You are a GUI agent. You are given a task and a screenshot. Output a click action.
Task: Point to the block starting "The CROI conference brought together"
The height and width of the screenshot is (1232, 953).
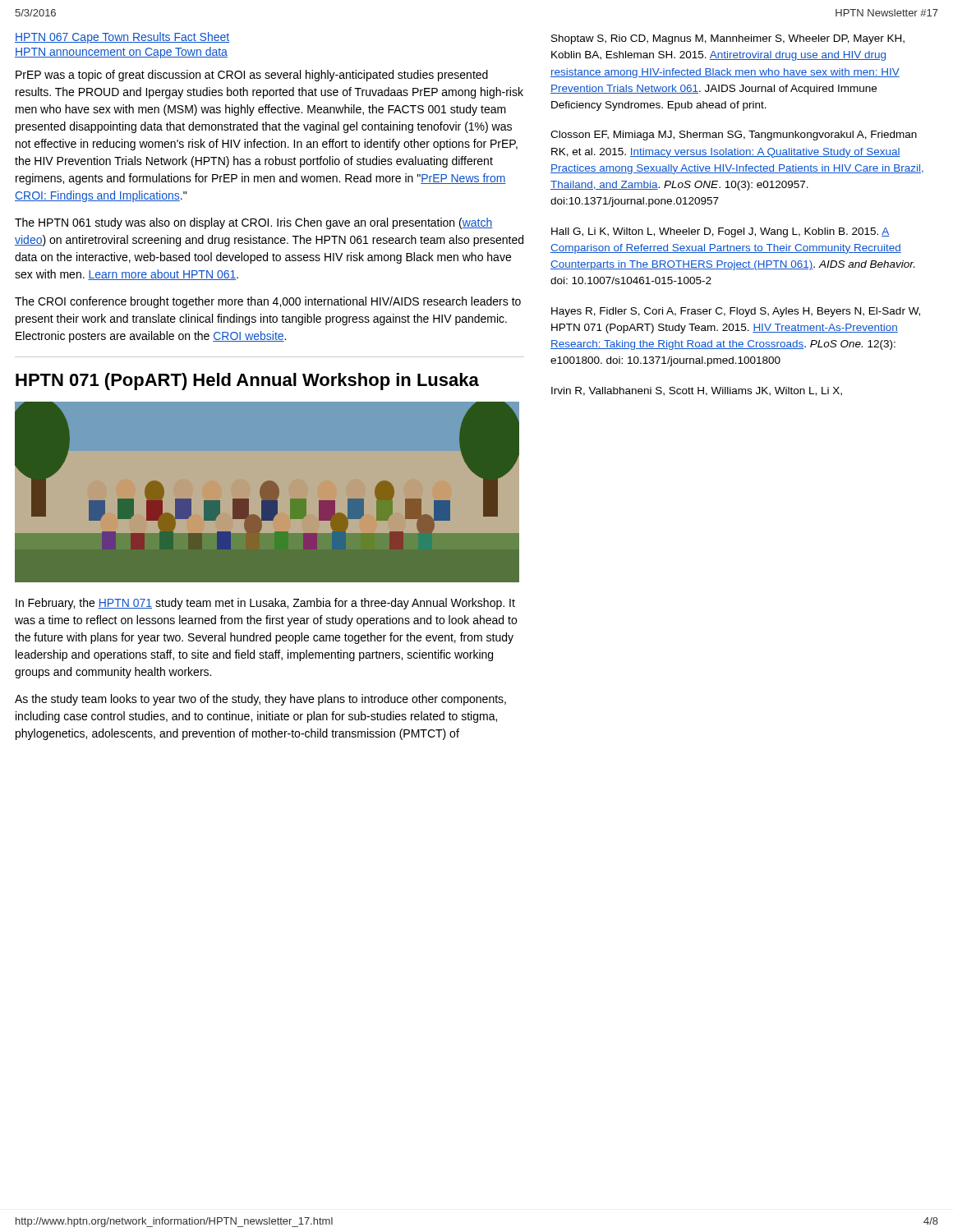tap(269, 319)
